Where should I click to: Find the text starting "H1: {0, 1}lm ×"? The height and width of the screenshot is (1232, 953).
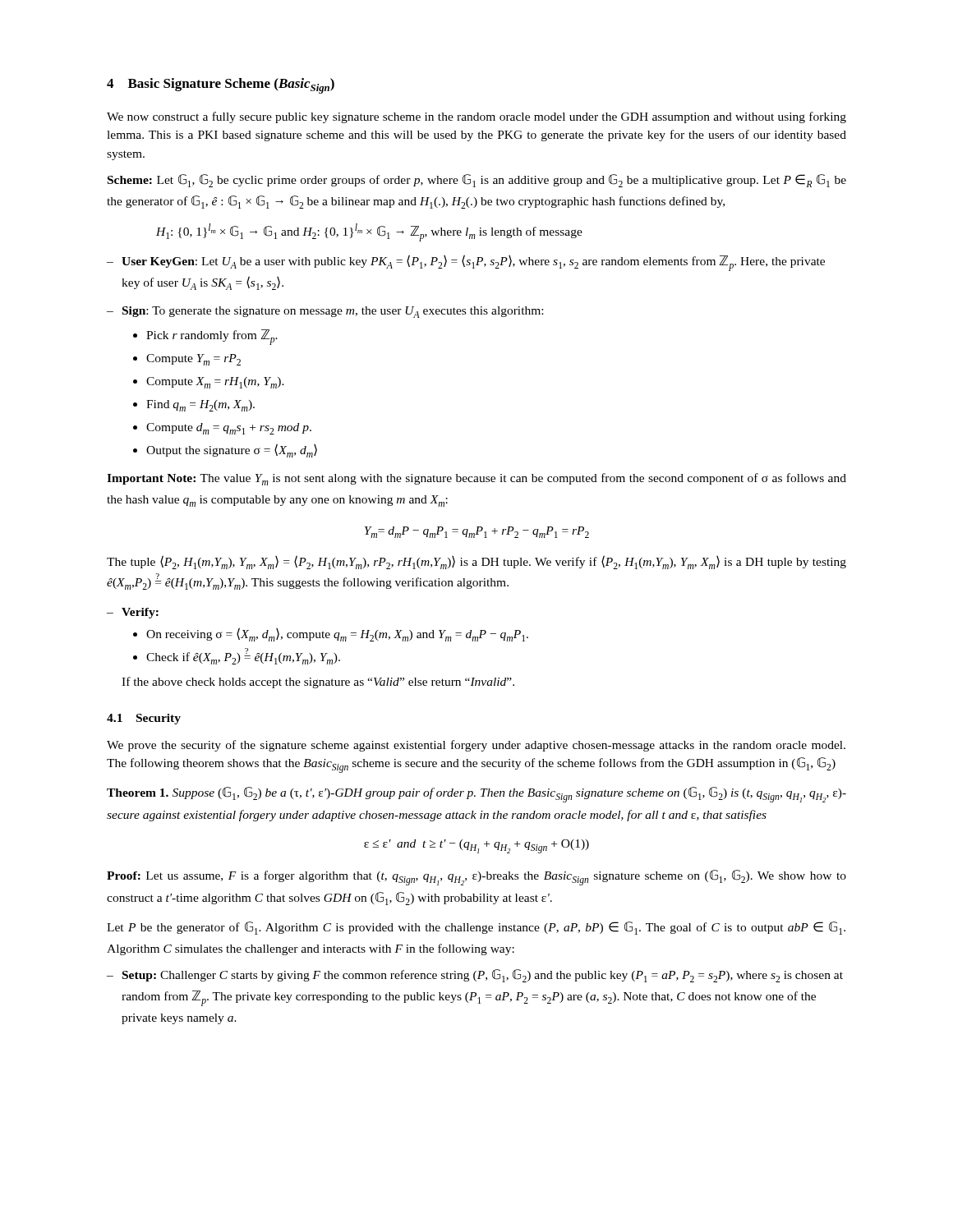pos(369,232)
